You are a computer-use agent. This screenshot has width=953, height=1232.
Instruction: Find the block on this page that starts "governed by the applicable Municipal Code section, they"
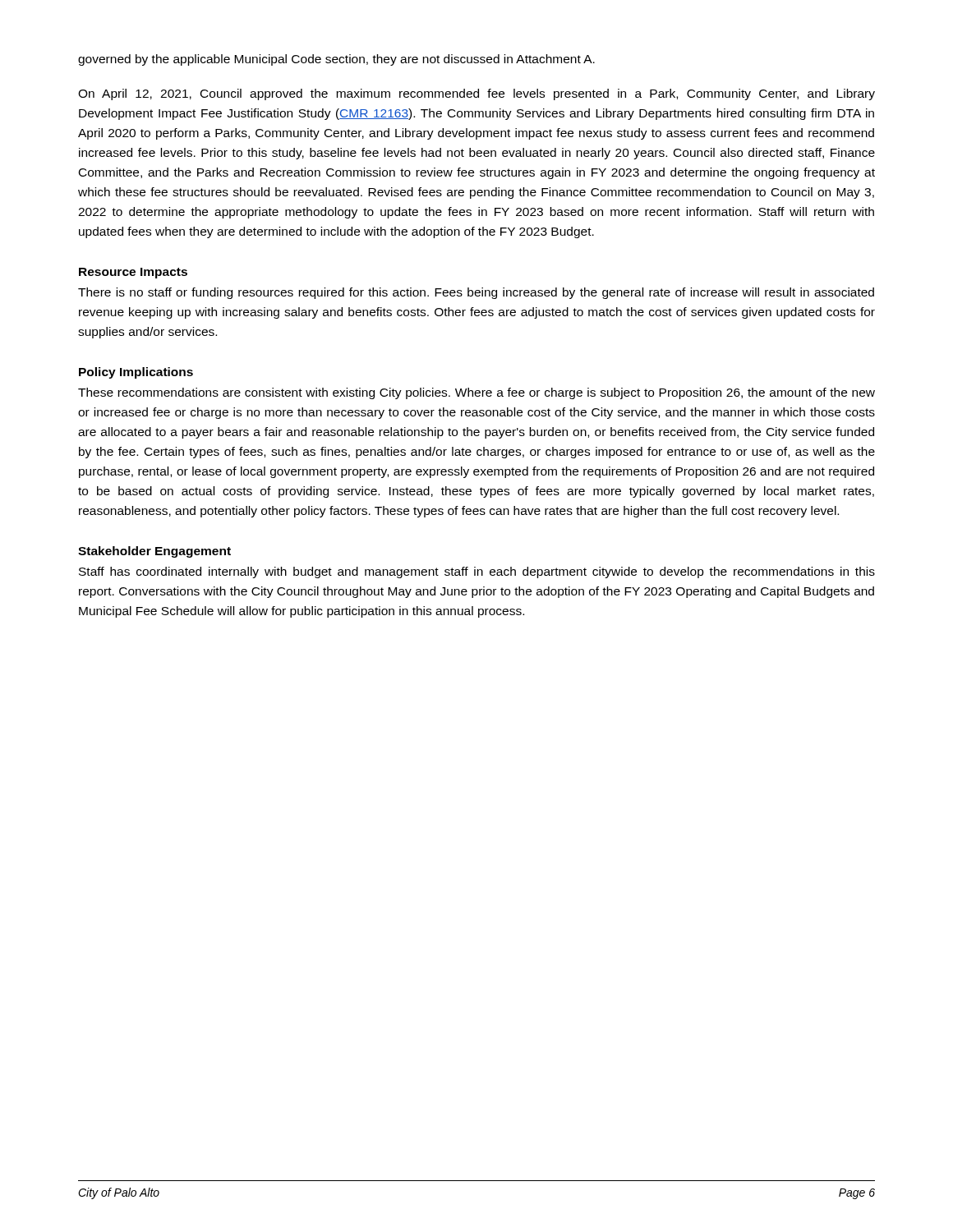tap(337, 59)
